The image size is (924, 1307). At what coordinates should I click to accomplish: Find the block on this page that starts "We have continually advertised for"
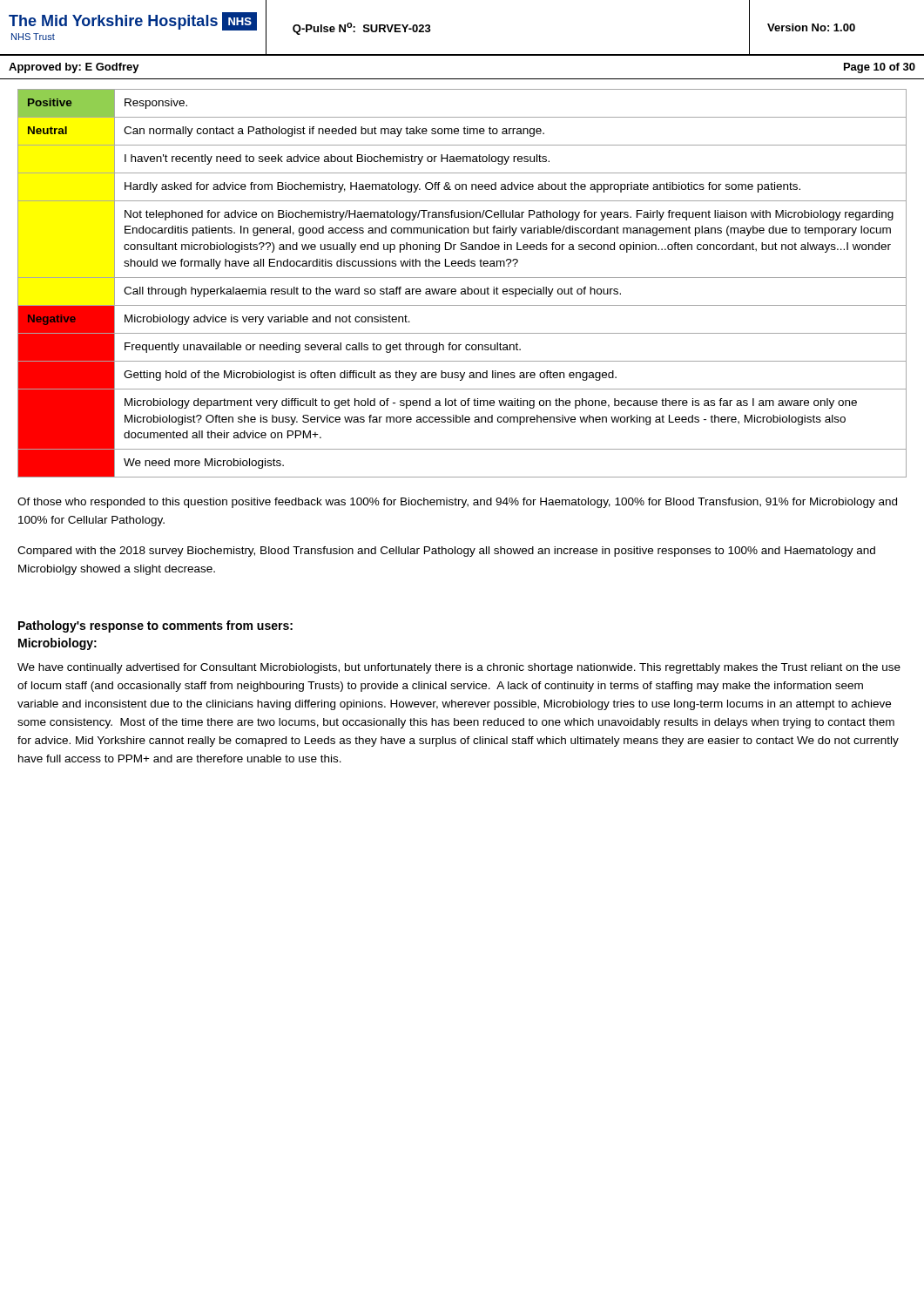coord(462,713)
